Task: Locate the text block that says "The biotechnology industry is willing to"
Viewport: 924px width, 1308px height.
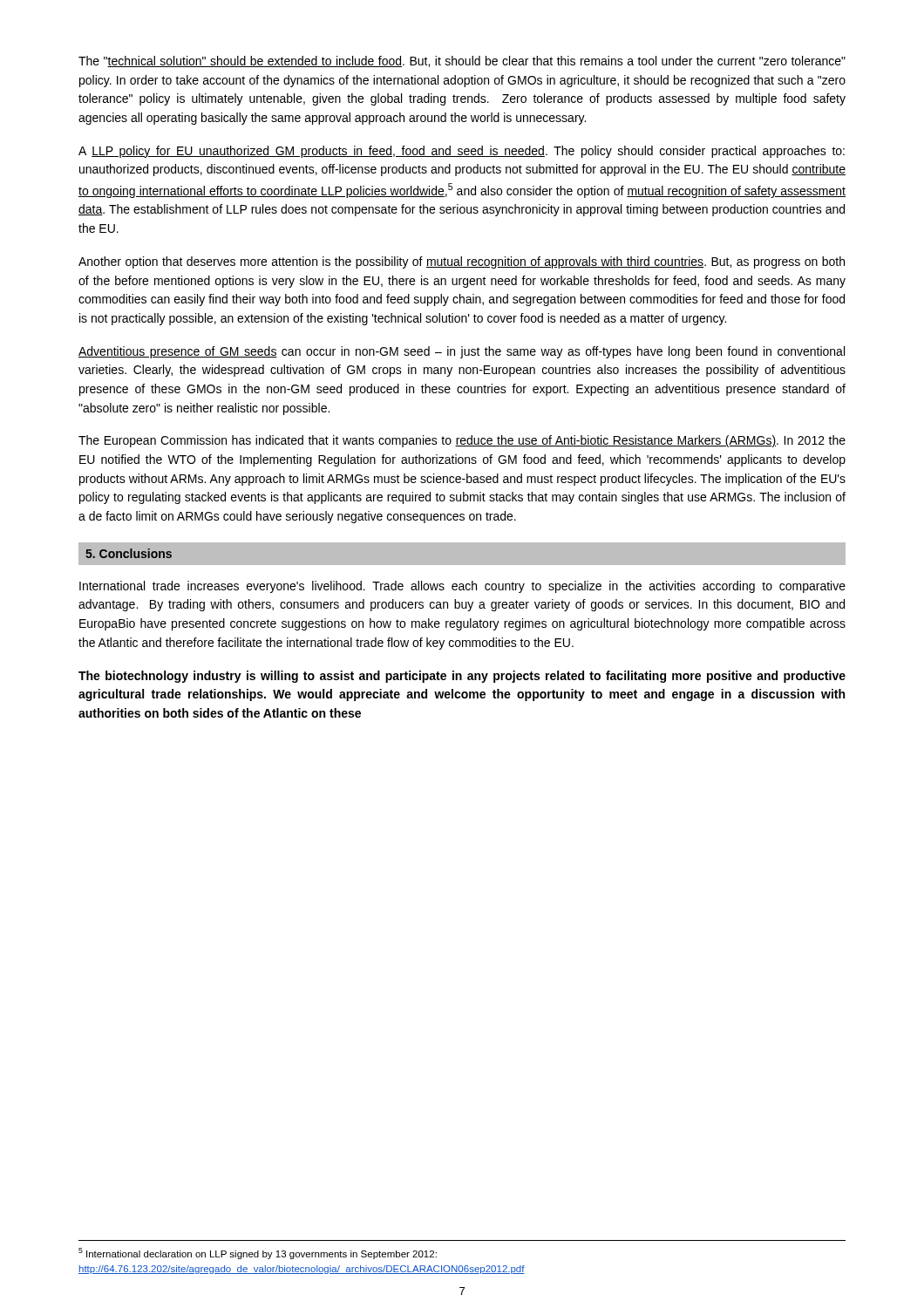Action: click(462, 695)
